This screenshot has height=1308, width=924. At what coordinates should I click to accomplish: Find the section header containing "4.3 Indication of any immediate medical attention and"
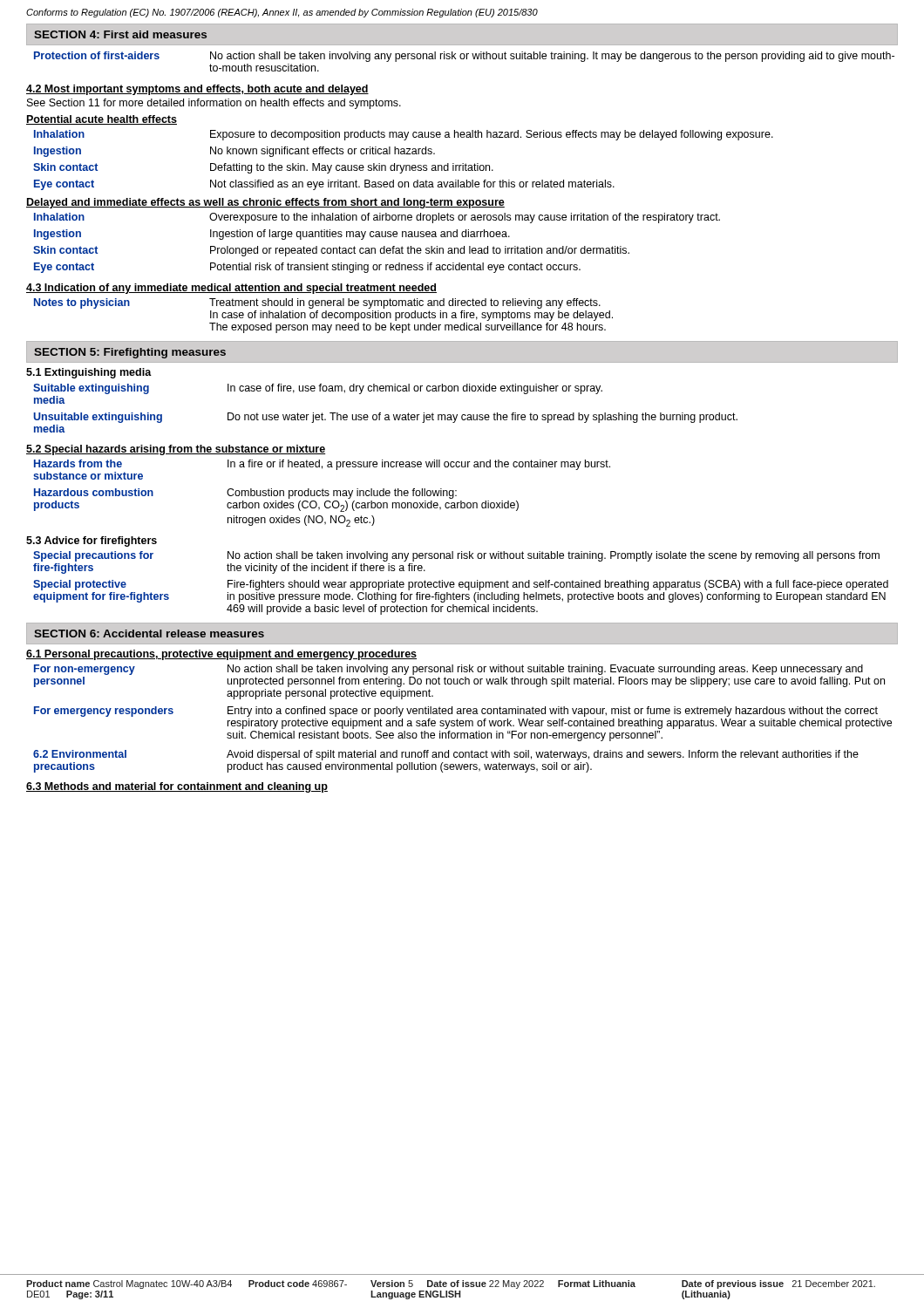[231, 288]
